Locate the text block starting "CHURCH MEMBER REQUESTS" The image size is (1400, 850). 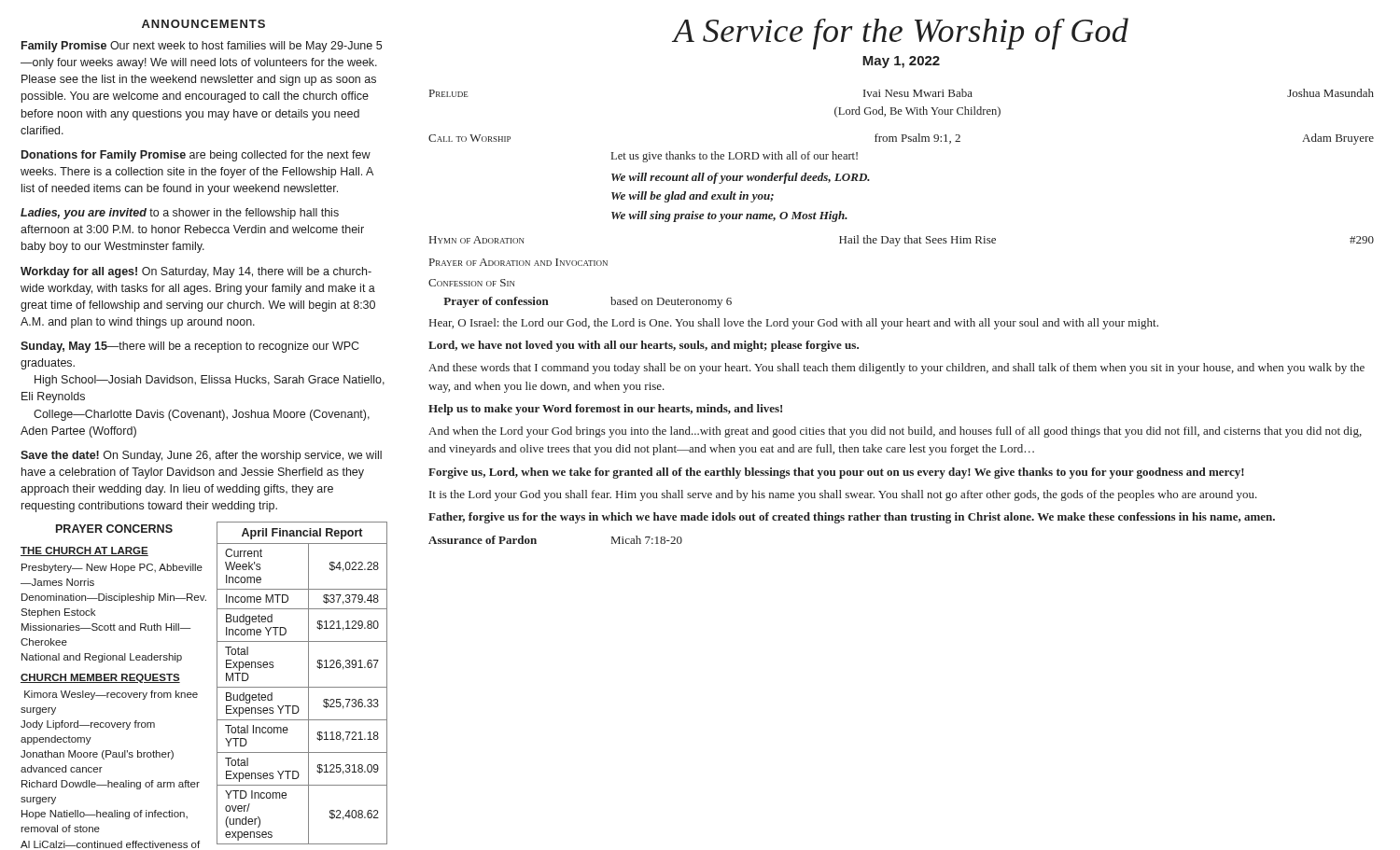tap(100, 677)
